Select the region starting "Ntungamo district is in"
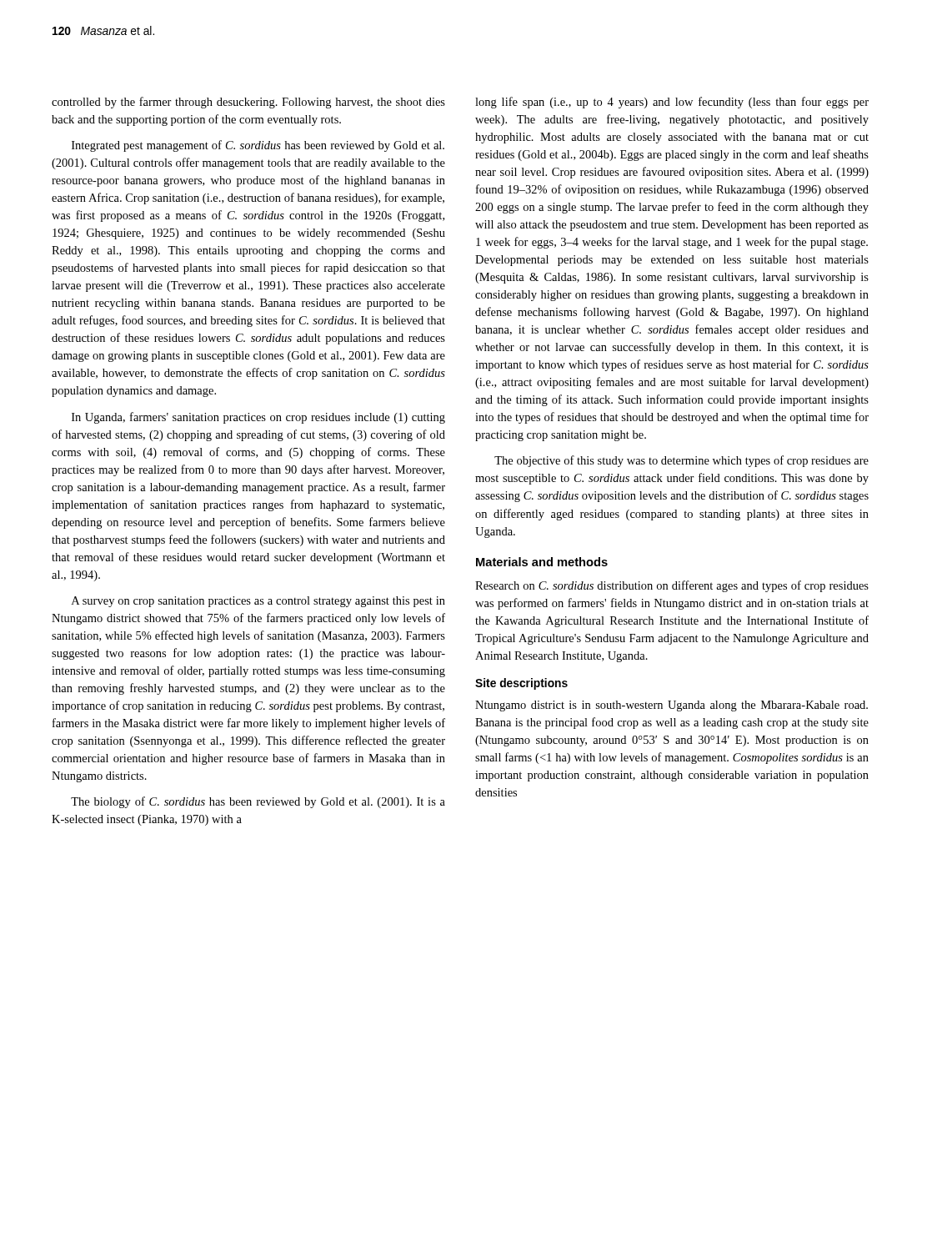The height and width of the screenshot is (1251, 952). pos(672,749)
